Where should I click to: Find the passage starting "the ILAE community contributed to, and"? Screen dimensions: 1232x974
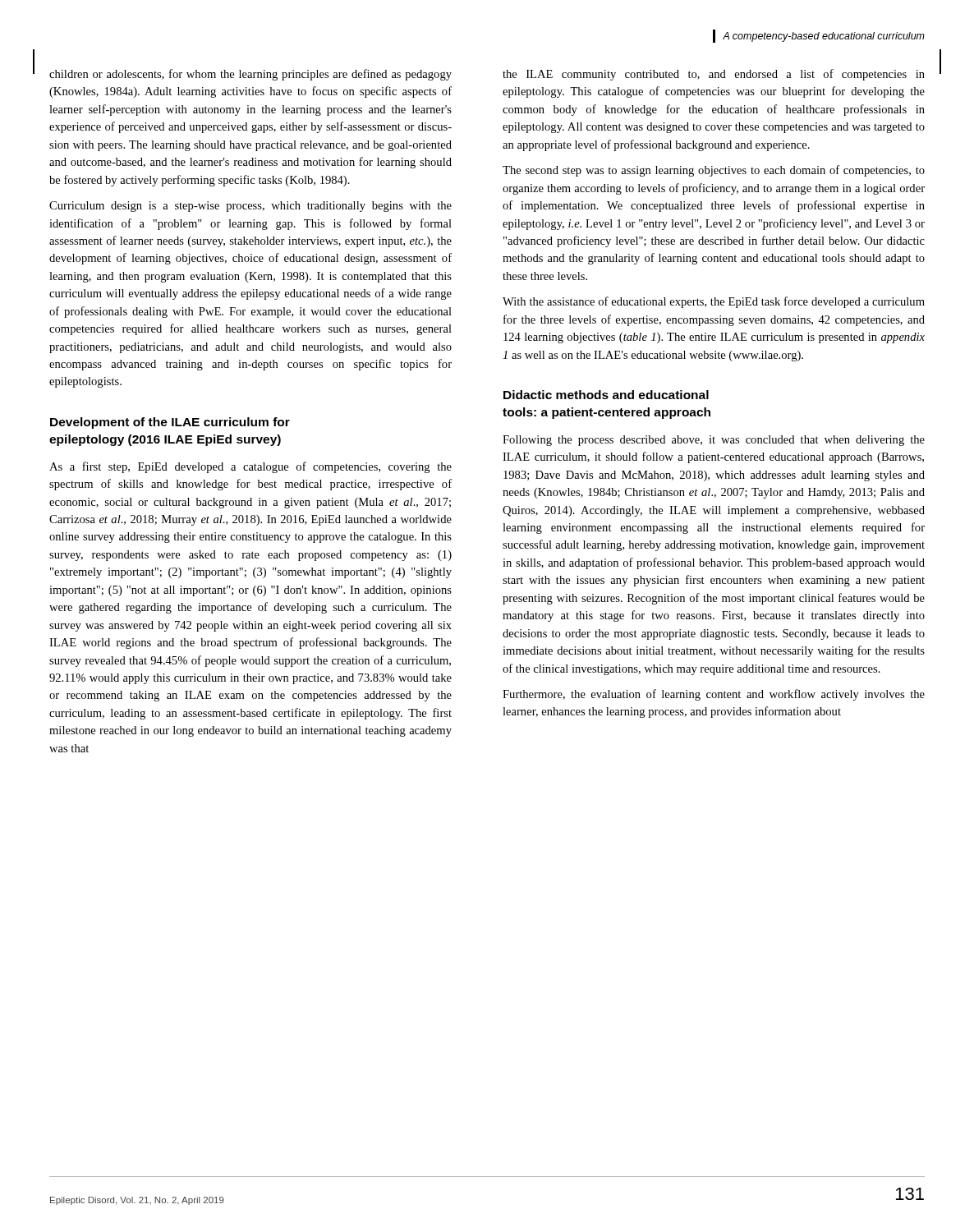[714, 215]
